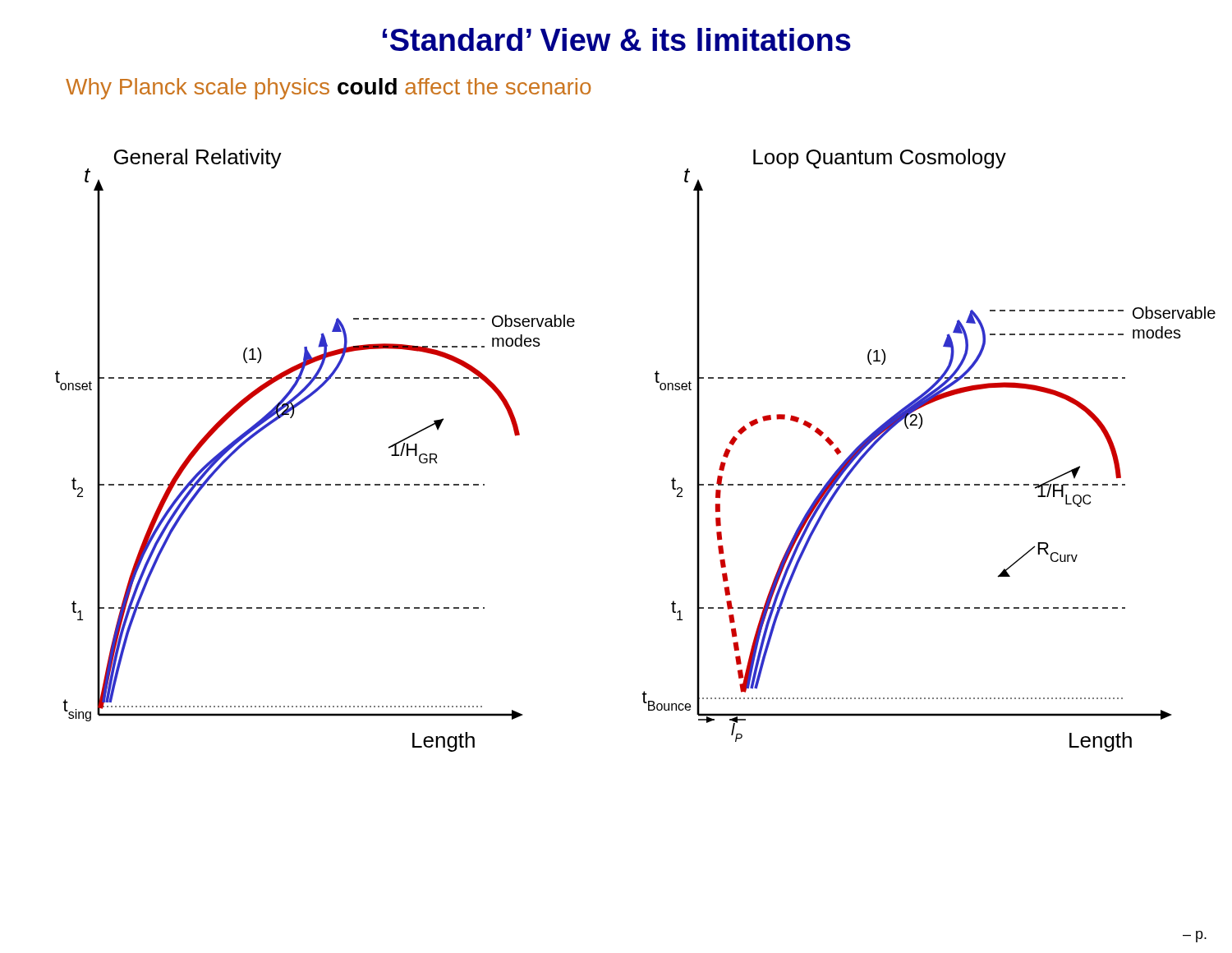
Task: Locate the title containing "‘Standard’ View & its limitations"
Action: point(616,40)
